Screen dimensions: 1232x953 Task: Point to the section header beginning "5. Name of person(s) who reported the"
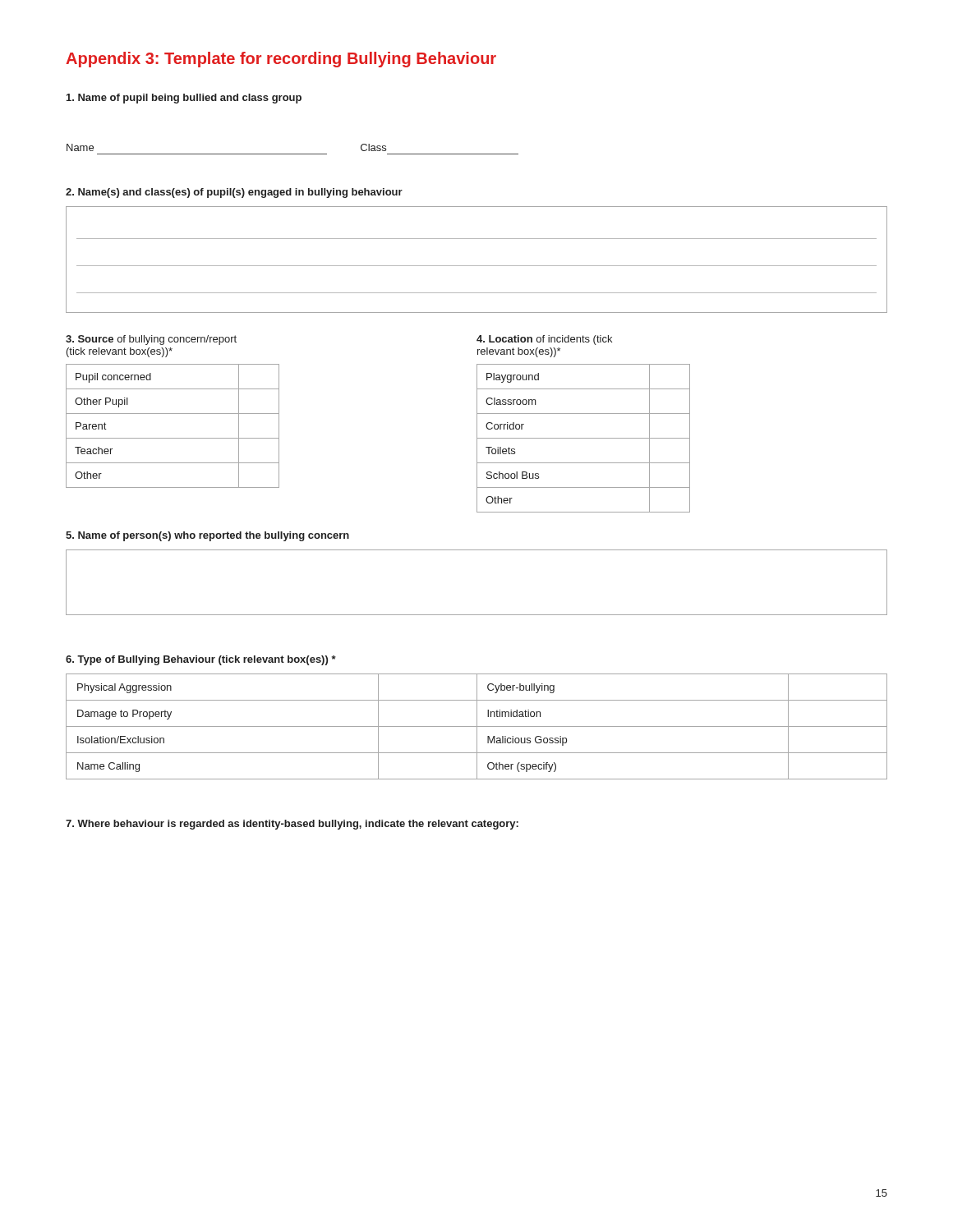(x=207, y=536)
